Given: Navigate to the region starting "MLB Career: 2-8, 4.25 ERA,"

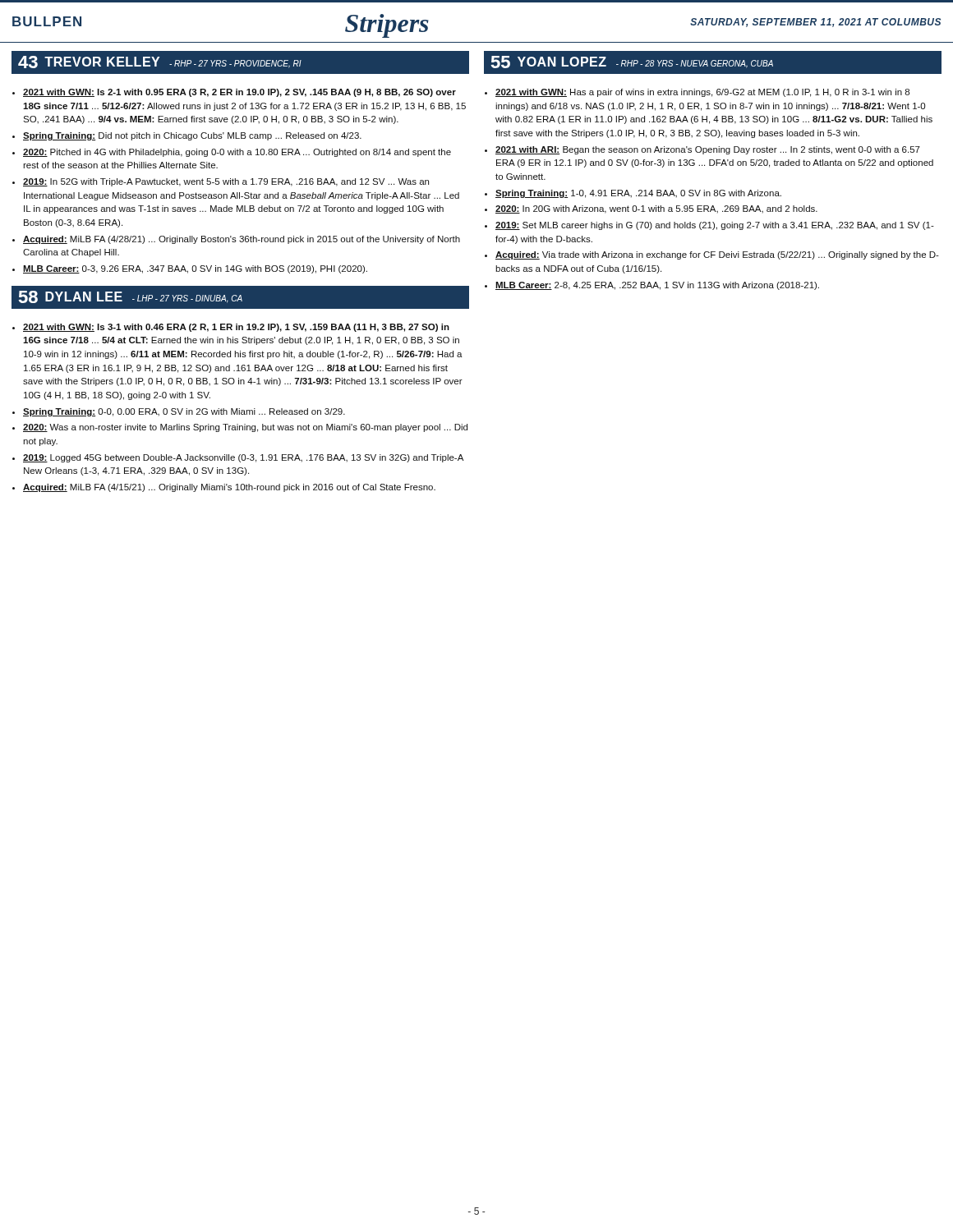Looking at the screenshot, I should point(658,285).
